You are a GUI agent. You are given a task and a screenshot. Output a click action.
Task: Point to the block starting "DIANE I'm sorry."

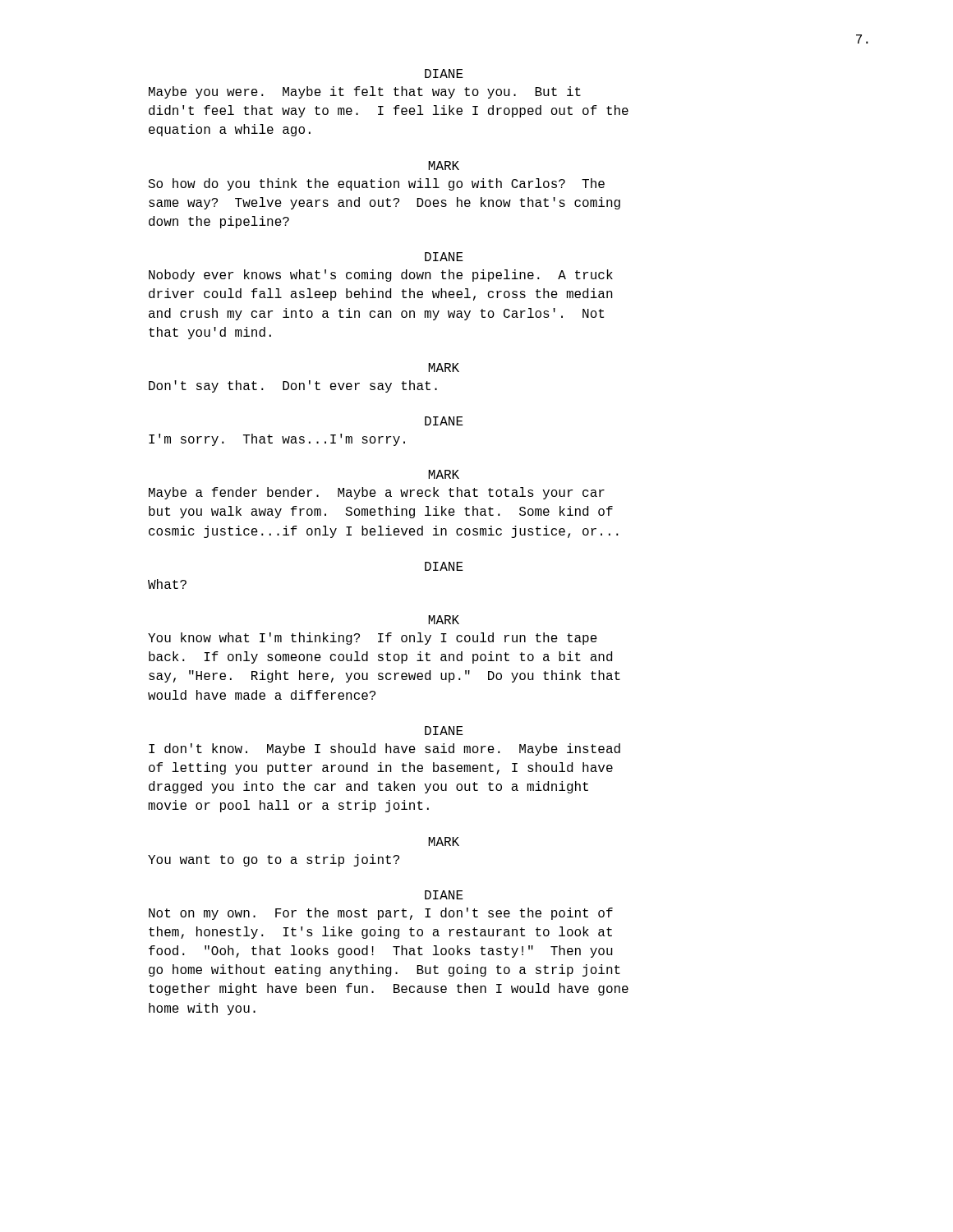click(444, 433)
